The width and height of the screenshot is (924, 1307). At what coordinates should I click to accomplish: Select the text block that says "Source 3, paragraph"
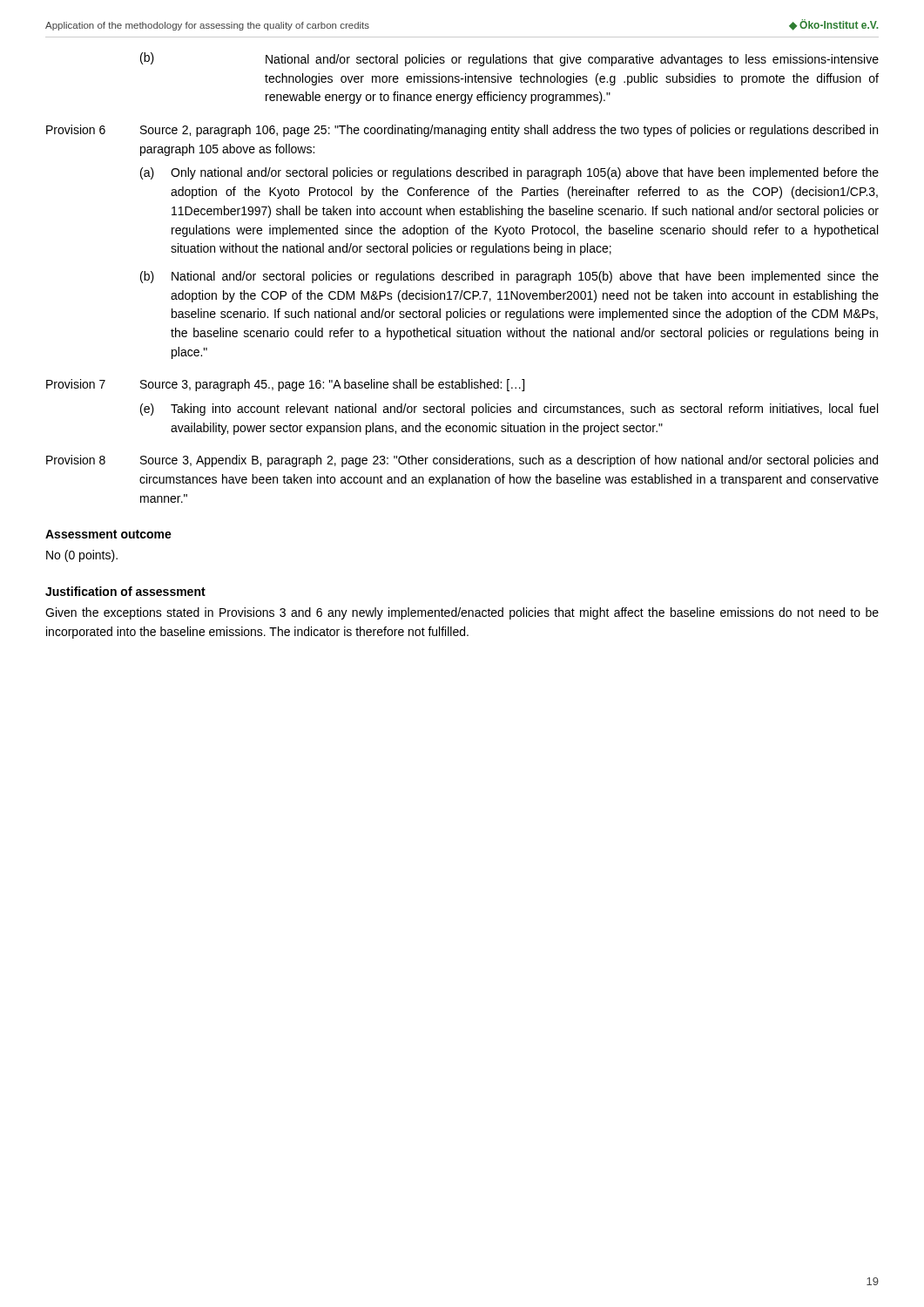click(332, 385)
